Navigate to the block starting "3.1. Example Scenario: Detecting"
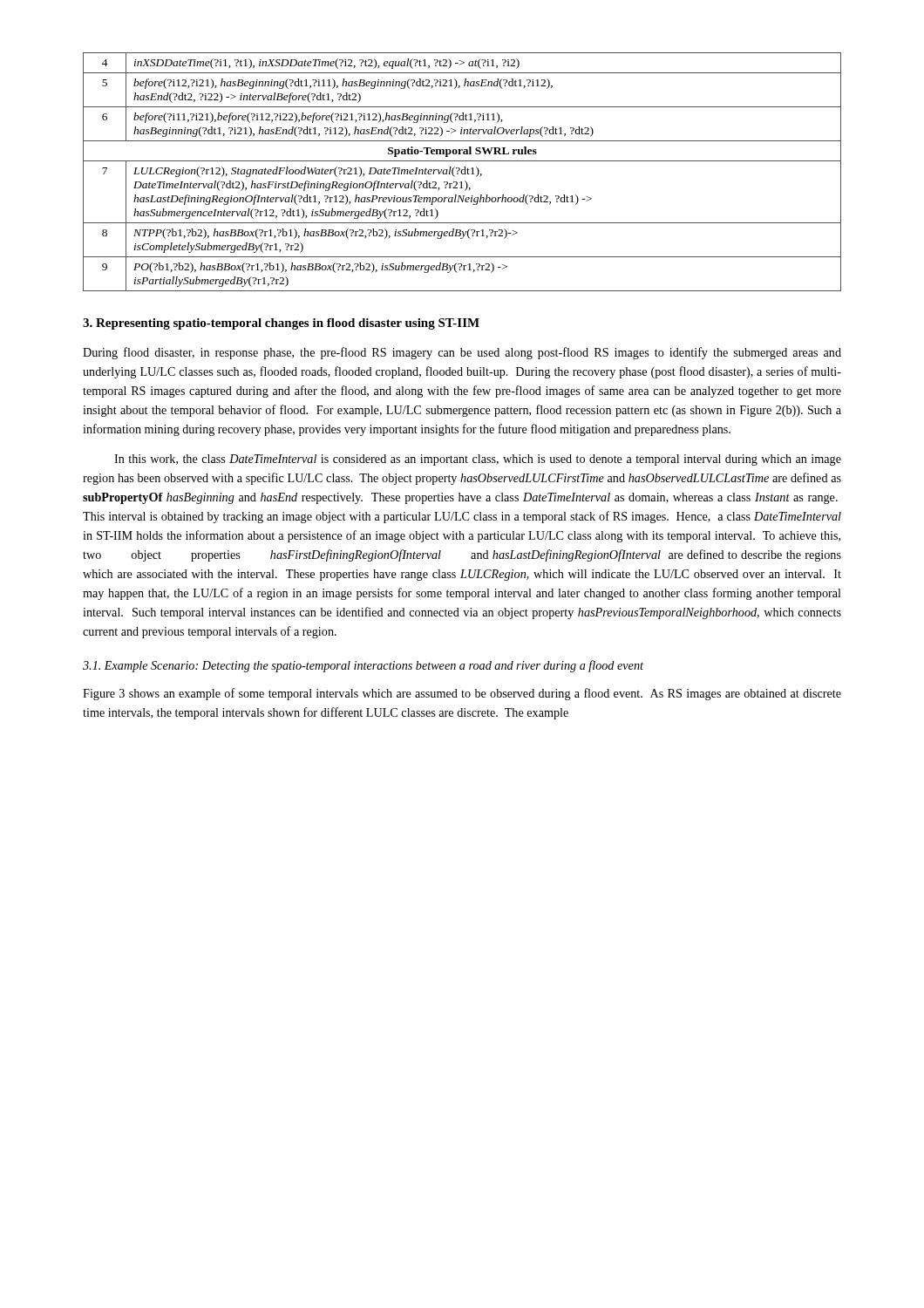This screenshot has height=1308, width=924. pyautogui.click(x=363, y=665)
